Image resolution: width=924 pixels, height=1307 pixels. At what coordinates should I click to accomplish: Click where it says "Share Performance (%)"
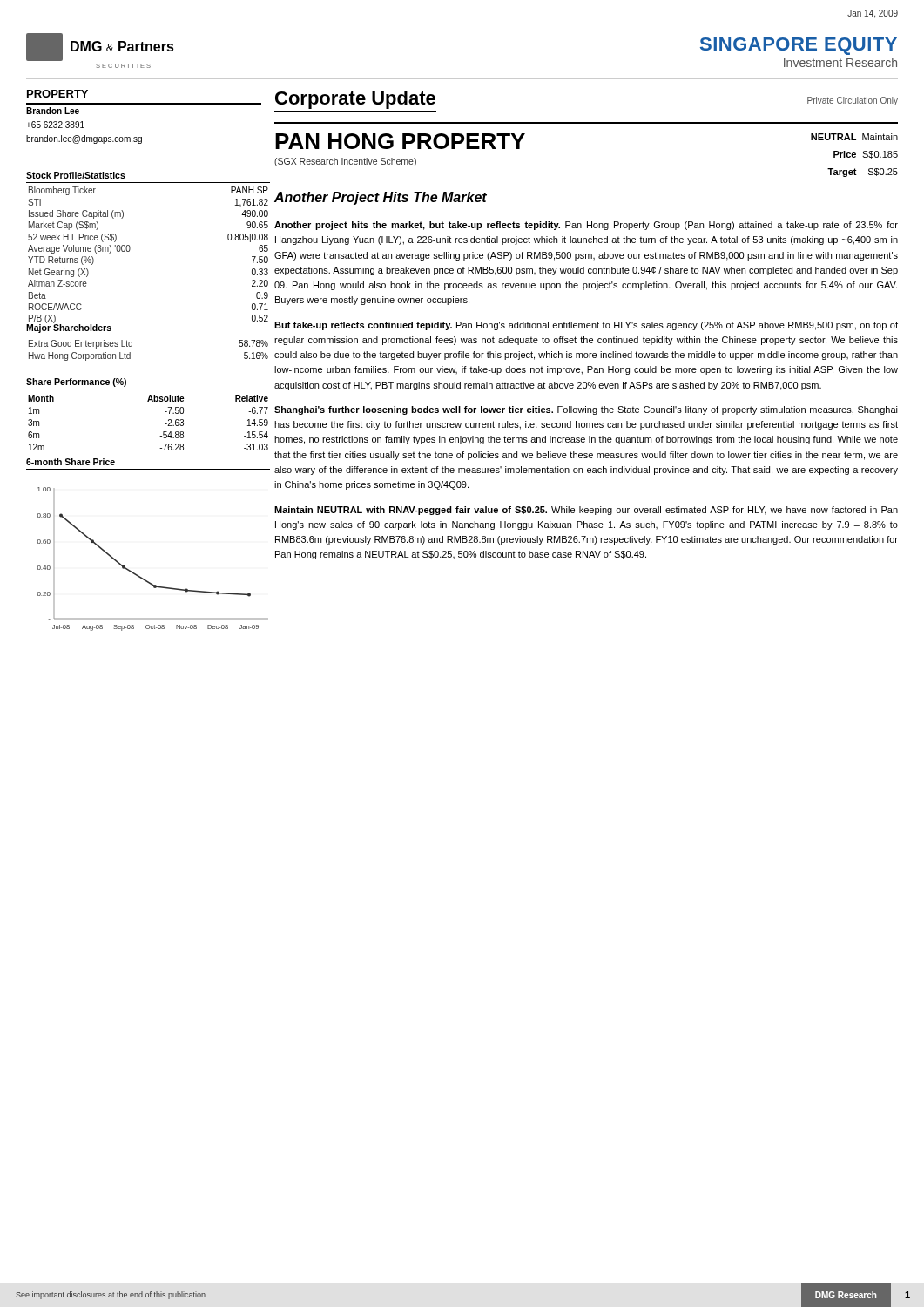pyautogui.click(x=76, y=382)
